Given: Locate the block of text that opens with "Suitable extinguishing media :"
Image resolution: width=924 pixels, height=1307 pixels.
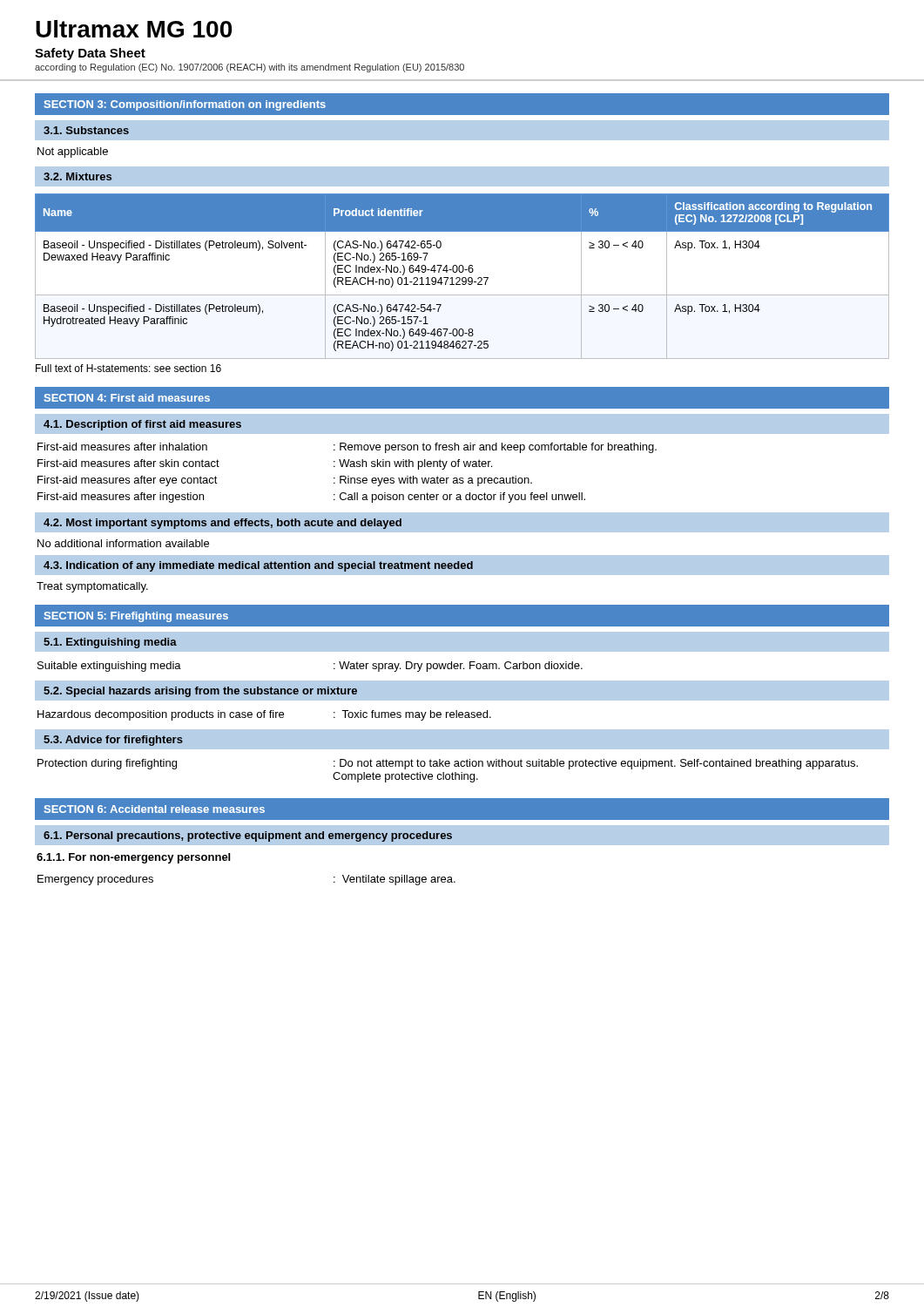Looking at the screenshot, I should (x=462, y=664).
